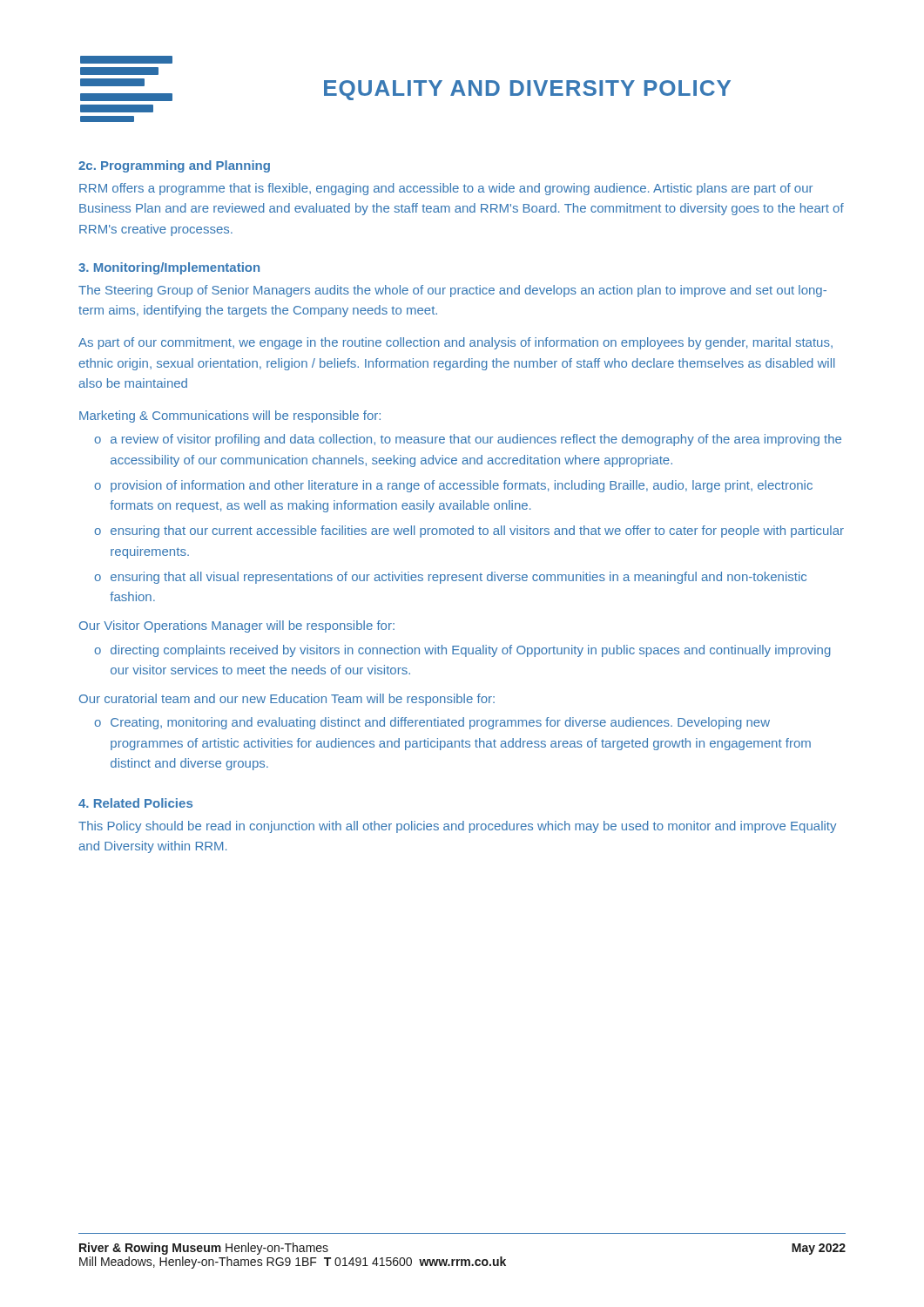
Task: Locate the block of text that opens with "As part of our commitment, we engage in"
Action: (457, 362)
